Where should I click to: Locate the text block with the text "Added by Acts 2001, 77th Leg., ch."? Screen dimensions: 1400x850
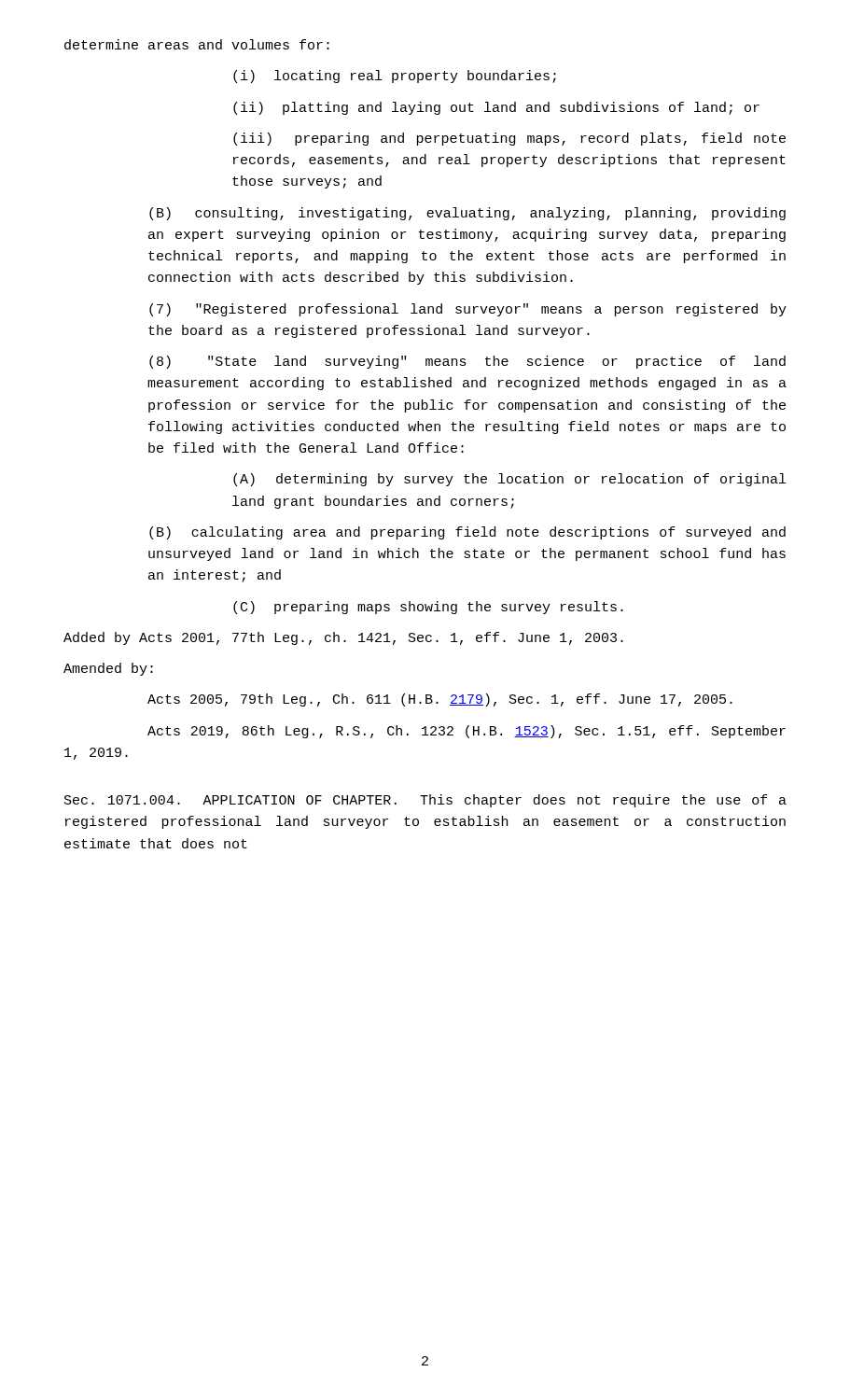(x=425, y=639)
